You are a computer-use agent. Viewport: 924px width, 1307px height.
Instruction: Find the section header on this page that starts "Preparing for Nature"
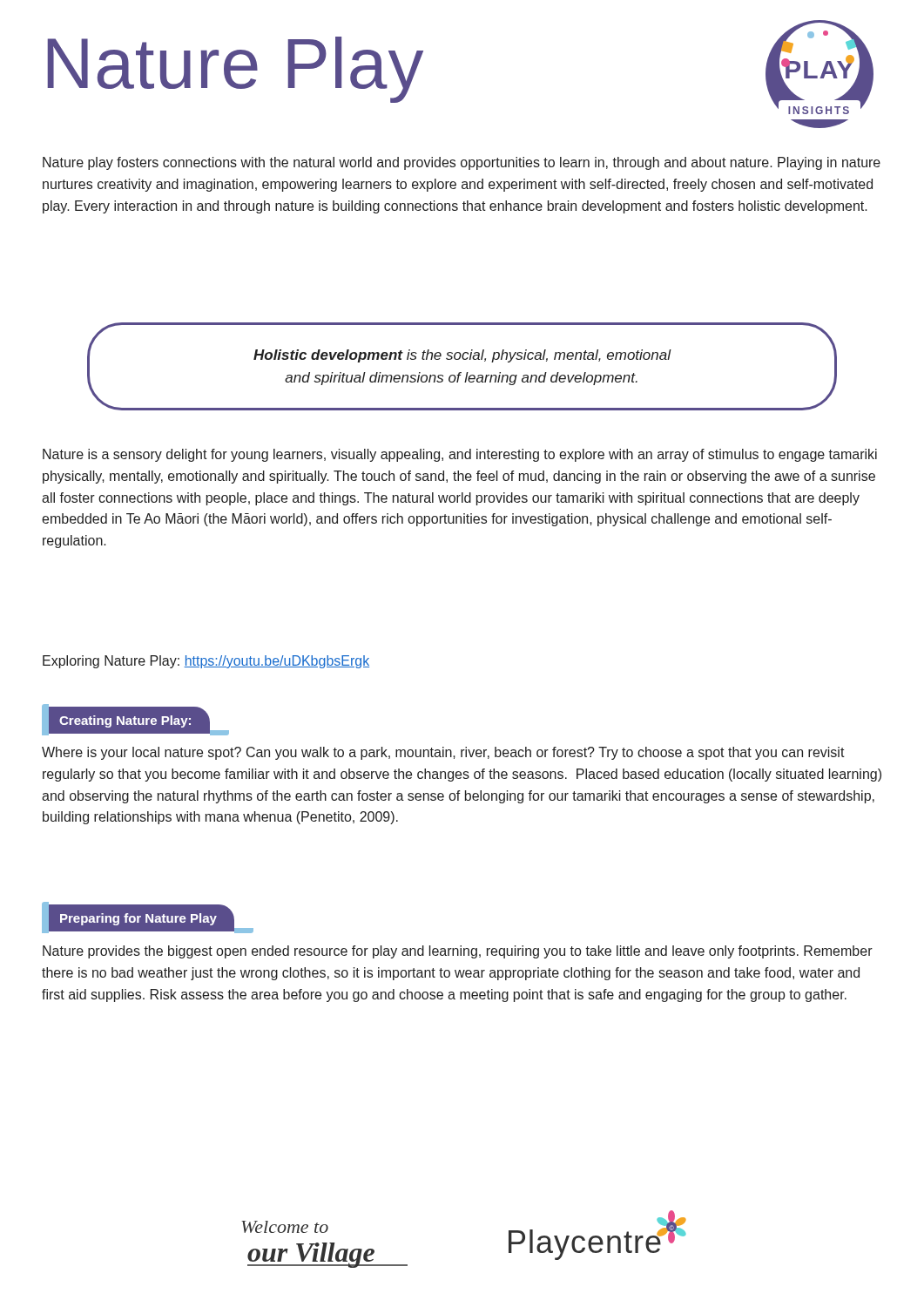point(148,918)
